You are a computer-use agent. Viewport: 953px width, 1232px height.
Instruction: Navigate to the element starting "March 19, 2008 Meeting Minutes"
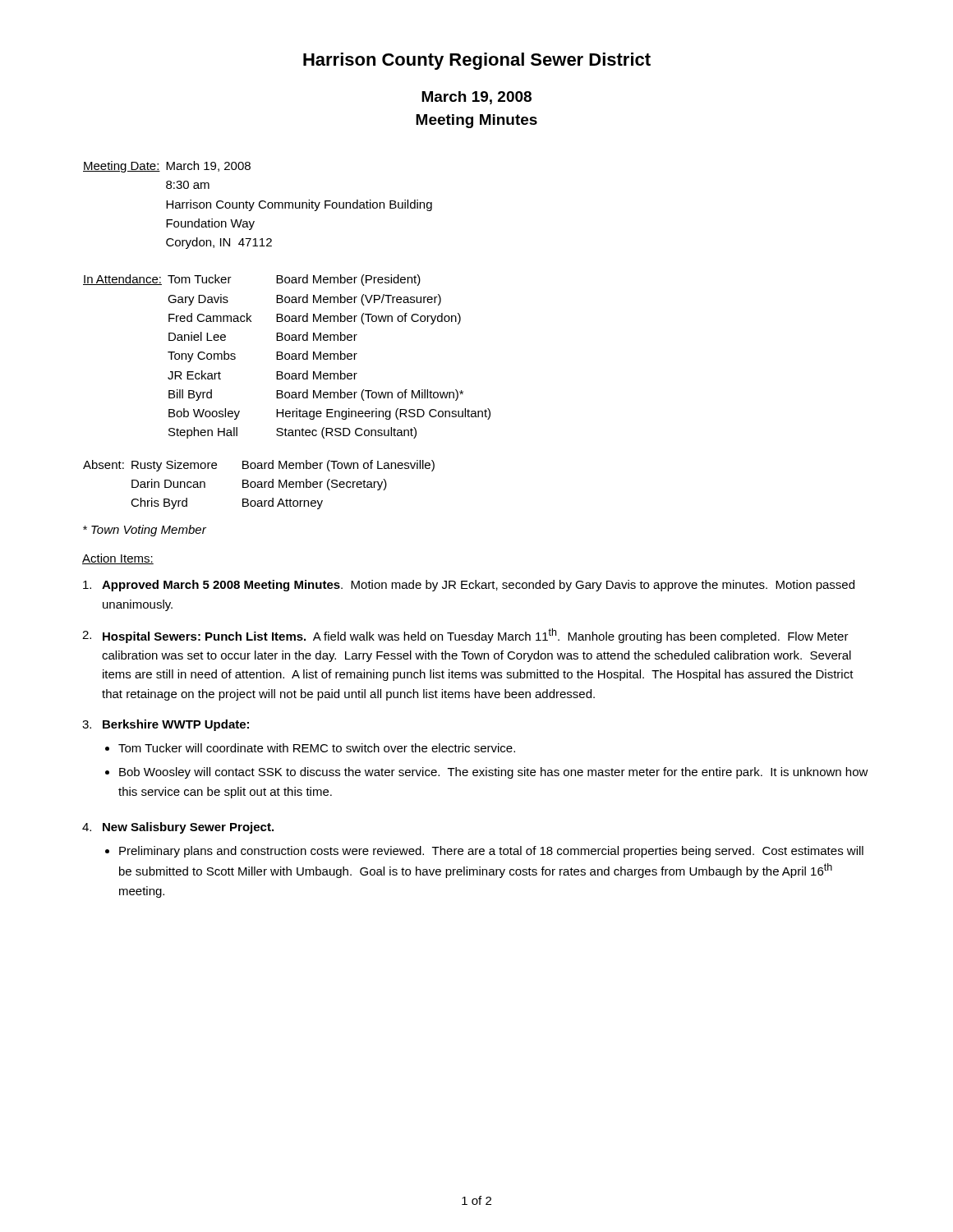tap(476, 108)
